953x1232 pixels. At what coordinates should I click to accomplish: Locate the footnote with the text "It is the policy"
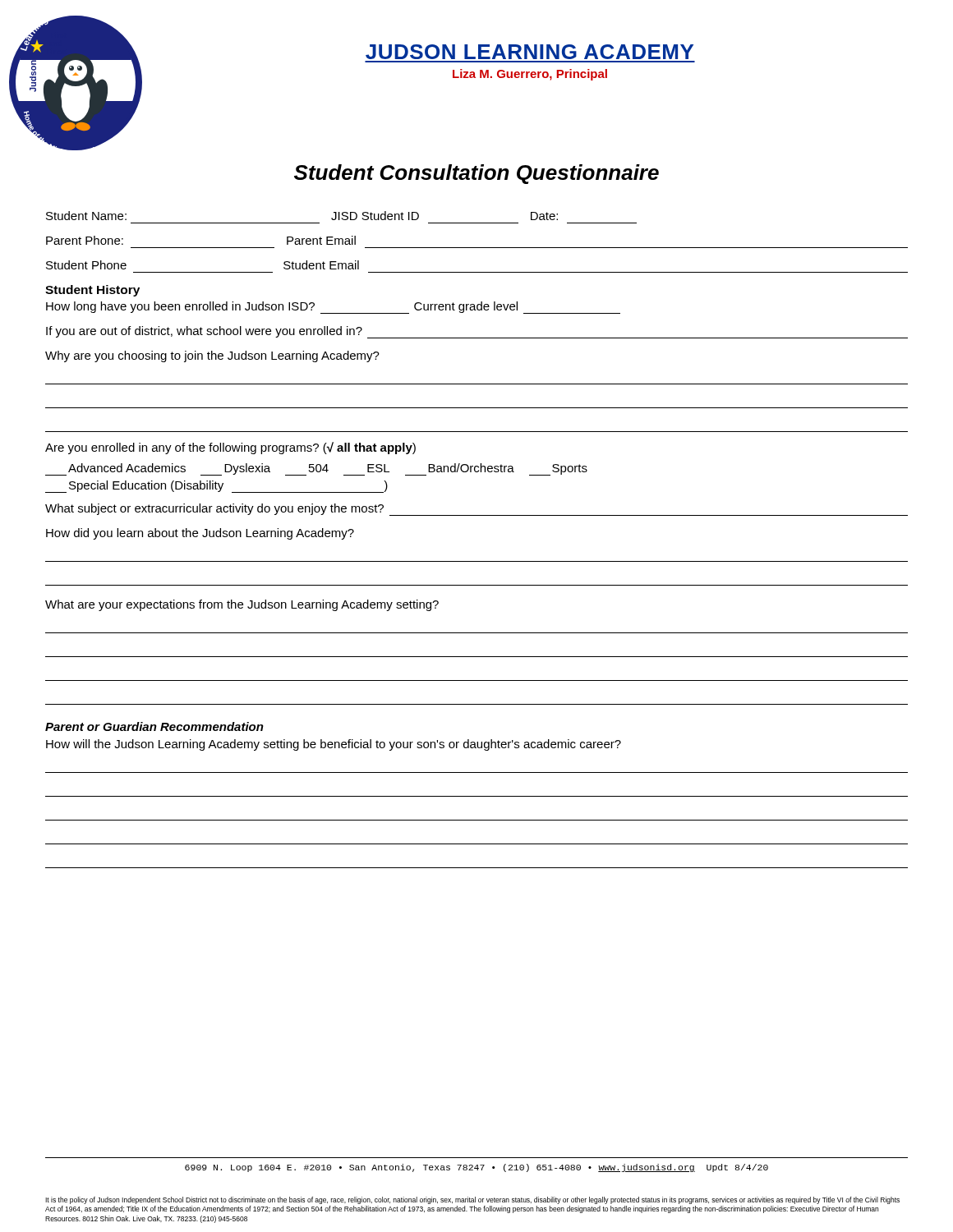473,1209
